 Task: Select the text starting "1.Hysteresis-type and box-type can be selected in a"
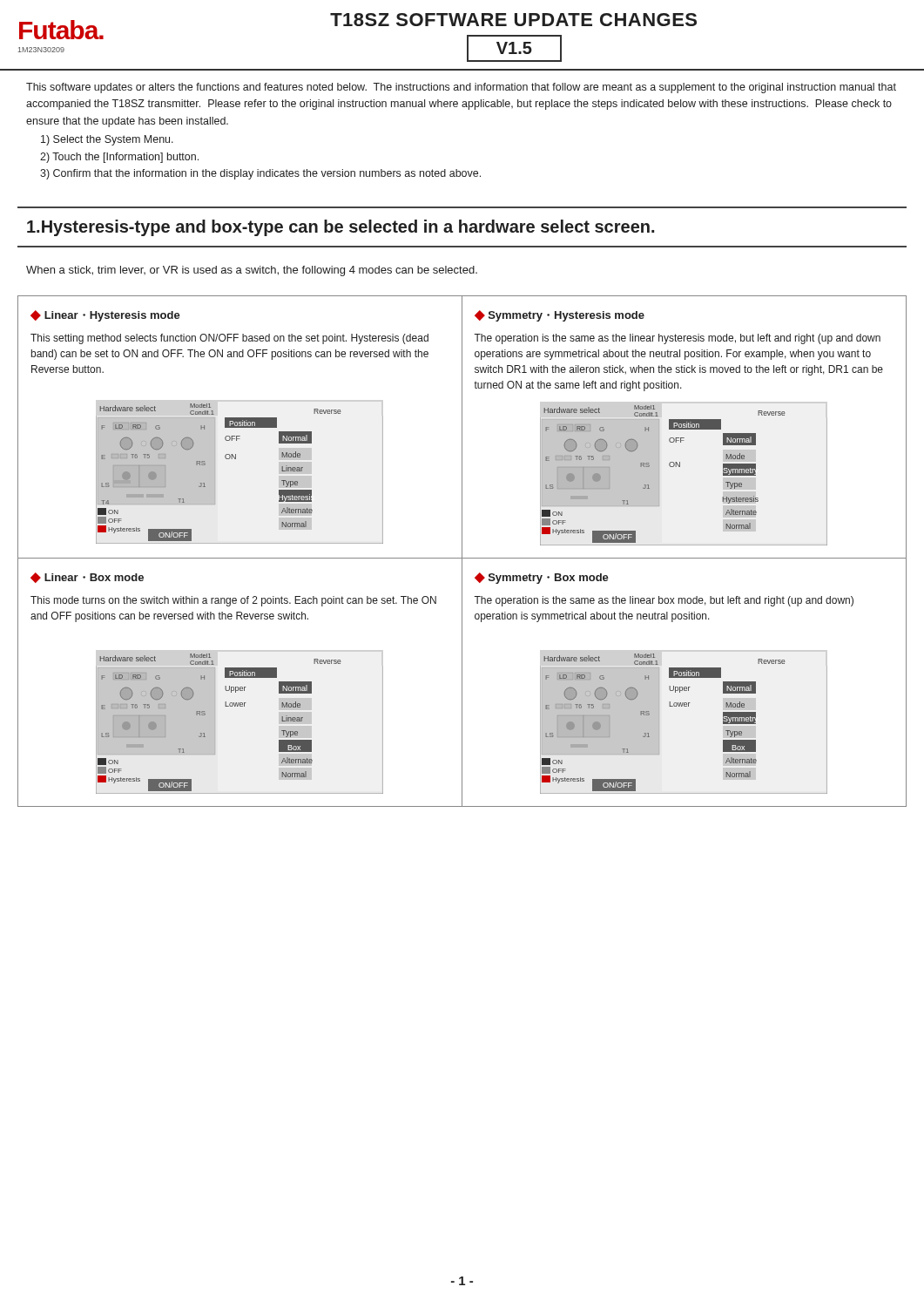click(341, 227)
